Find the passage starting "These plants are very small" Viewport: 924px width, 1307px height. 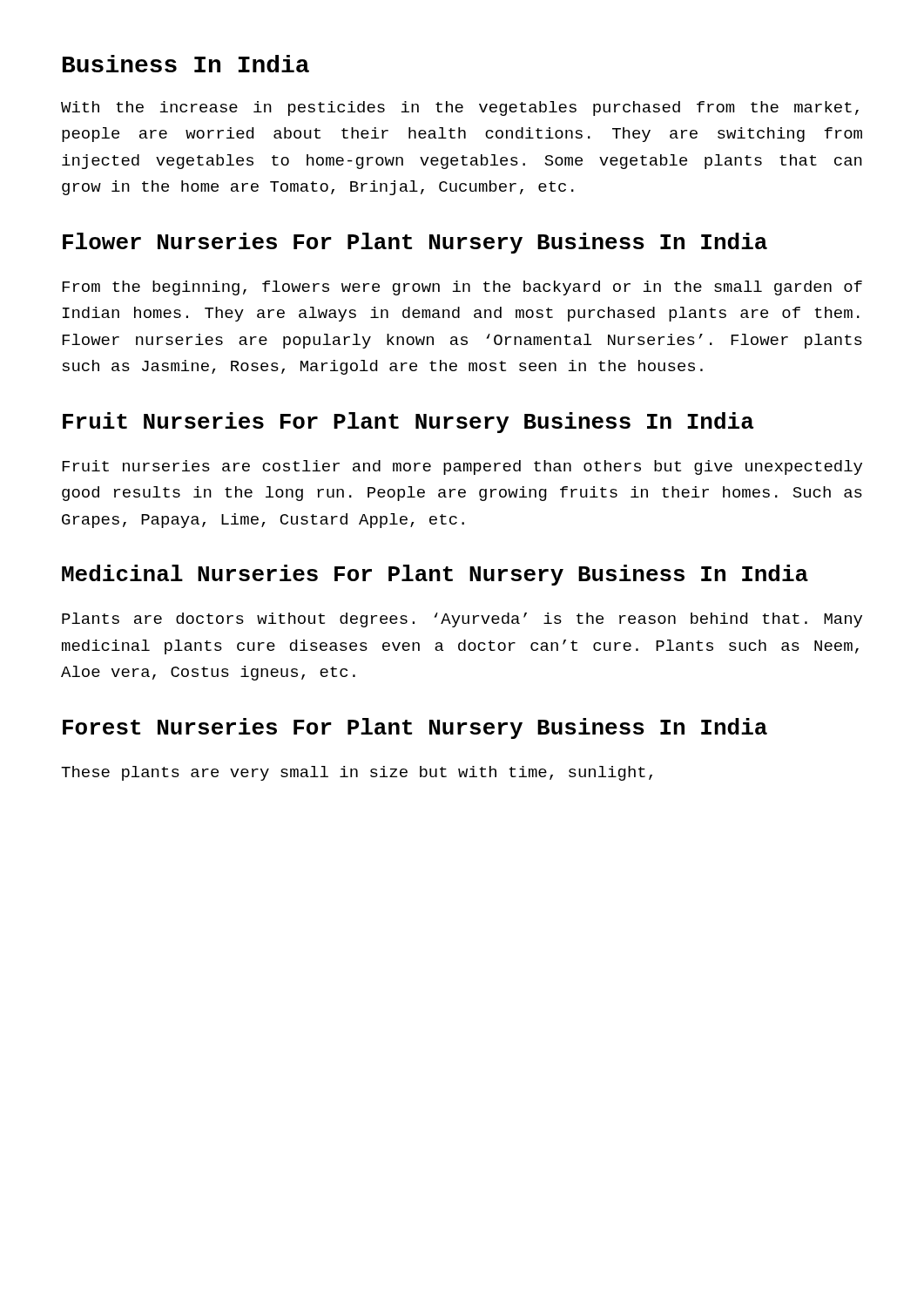tap(359, 773)
